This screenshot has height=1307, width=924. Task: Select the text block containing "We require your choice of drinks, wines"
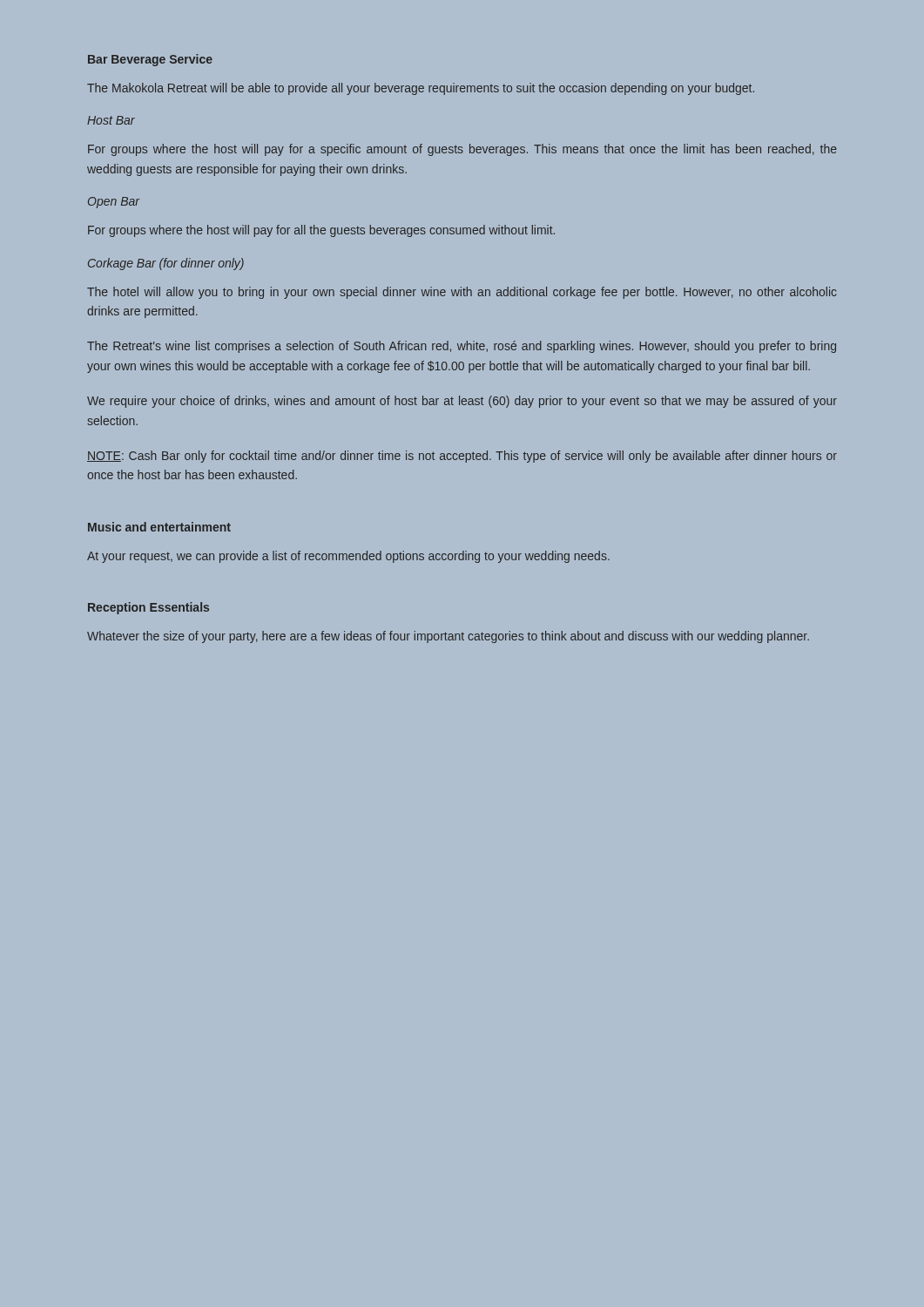(462, 411)
